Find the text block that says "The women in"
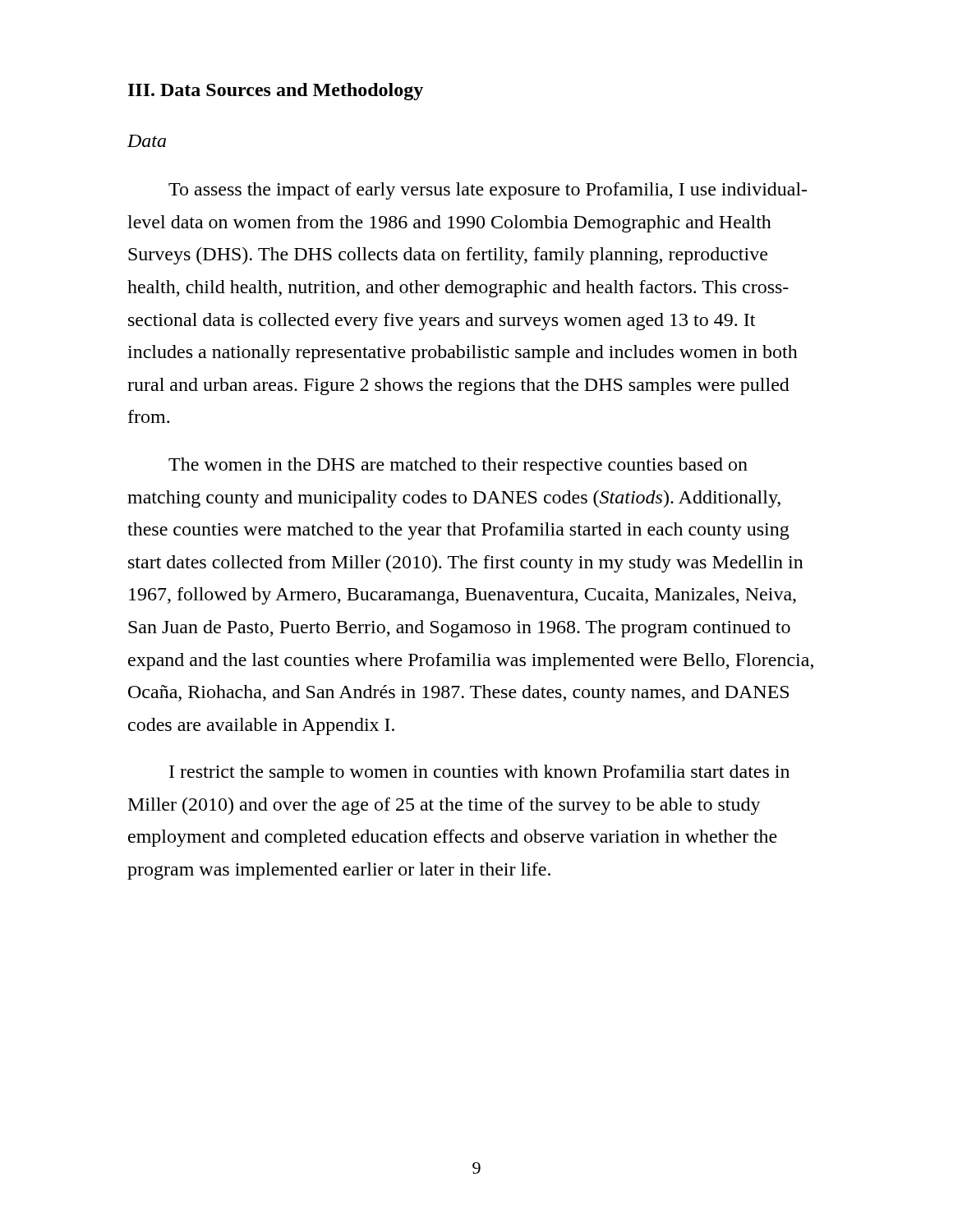953x1232 pixels. coord(471,594)
